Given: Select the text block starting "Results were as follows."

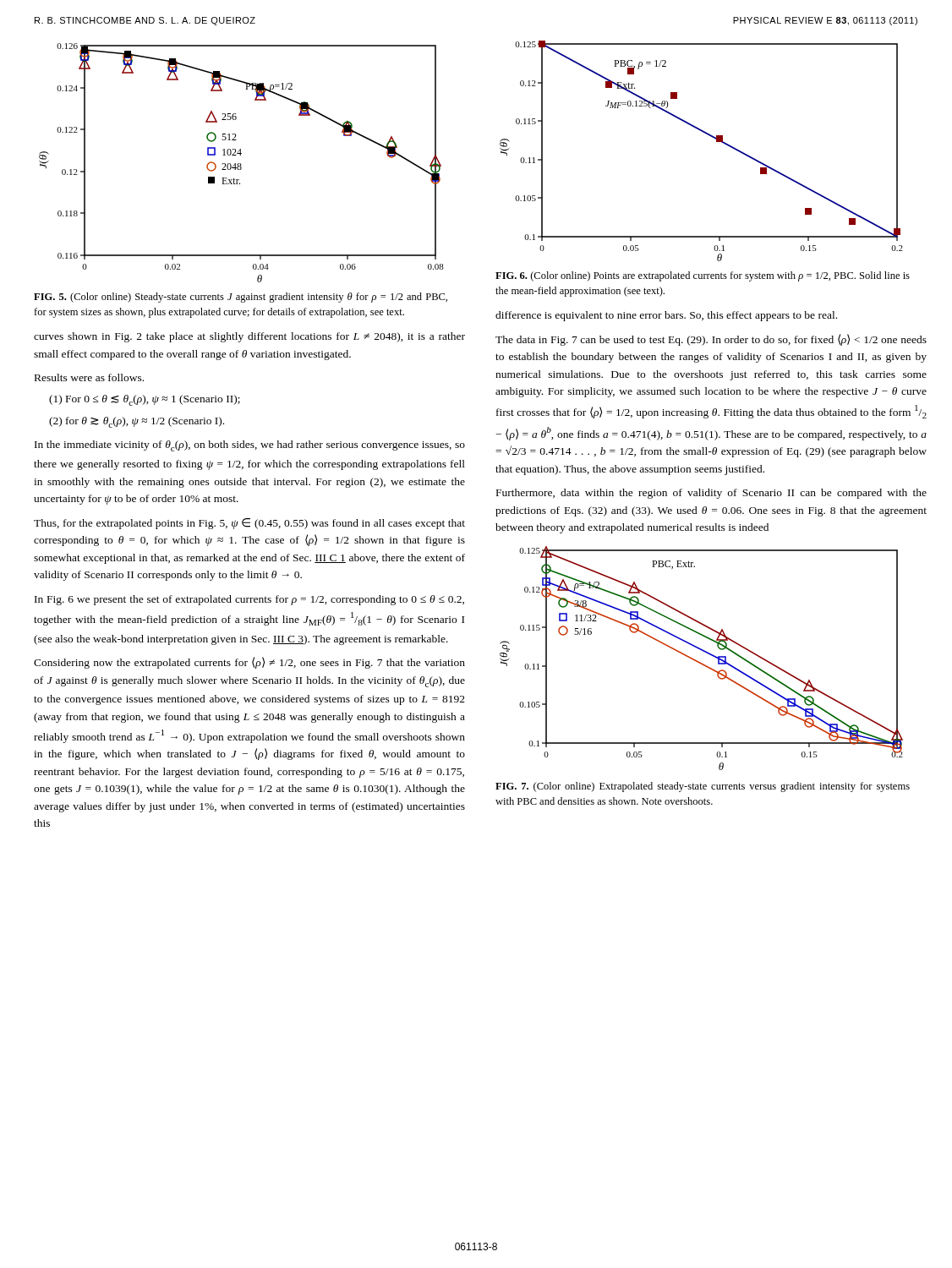Looking at the screenshot, I should (89, 378).
